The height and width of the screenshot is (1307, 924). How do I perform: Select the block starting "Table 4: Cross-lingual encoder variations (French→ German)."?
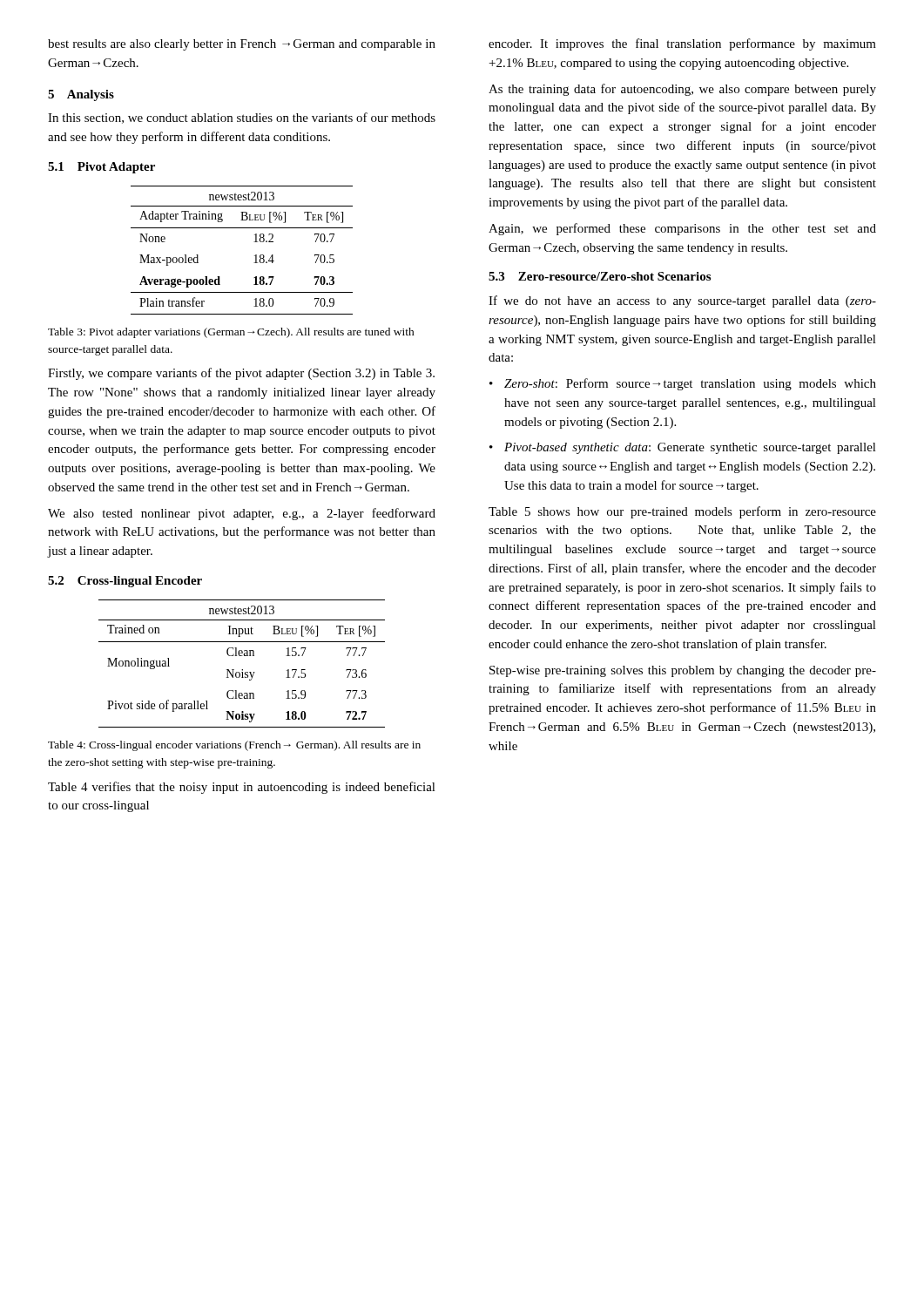tap(242, 754)
